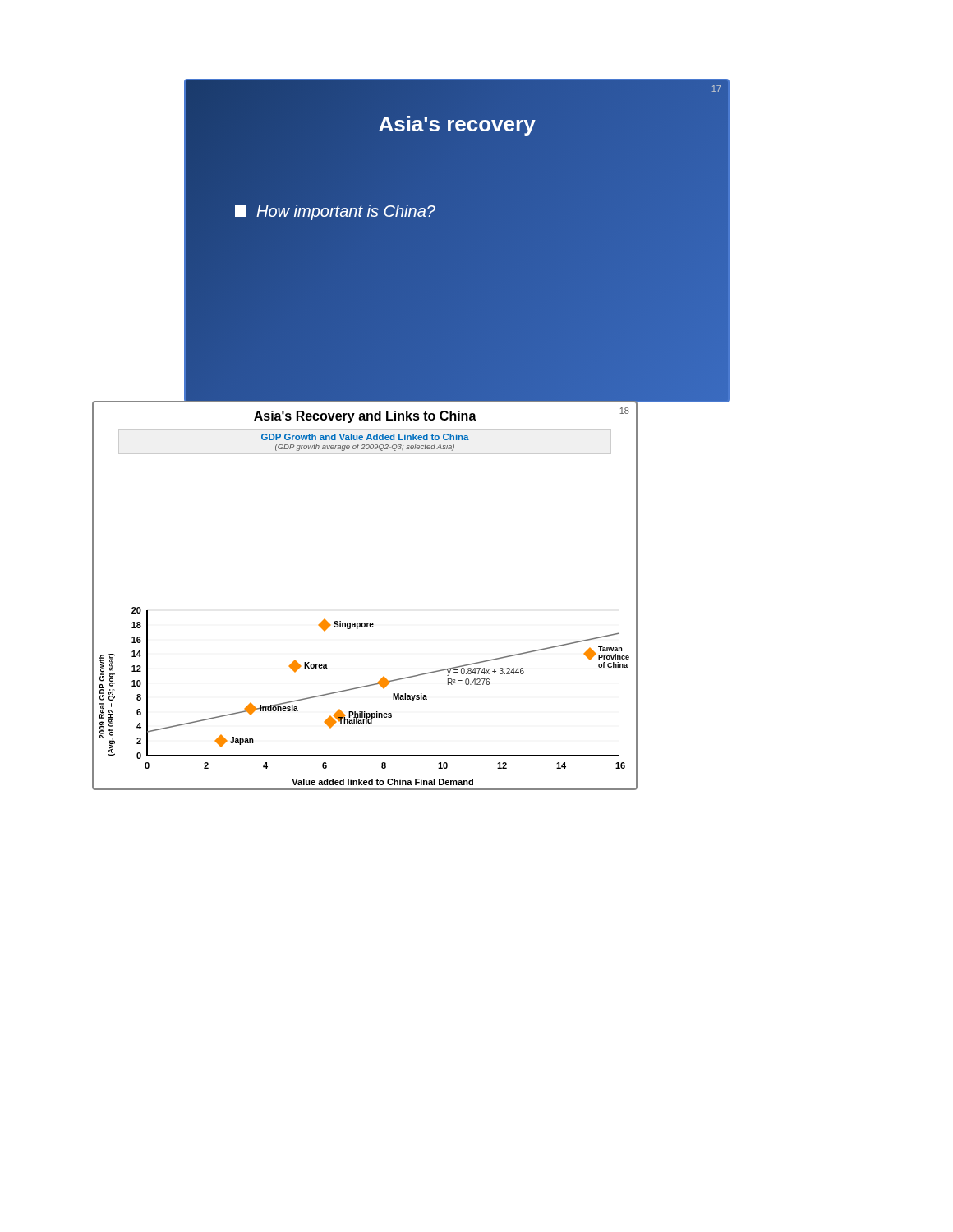The height and width of the screenshot is (1232, 953).
Task: Locate the scatter plot
Action: tap(365, 595)
